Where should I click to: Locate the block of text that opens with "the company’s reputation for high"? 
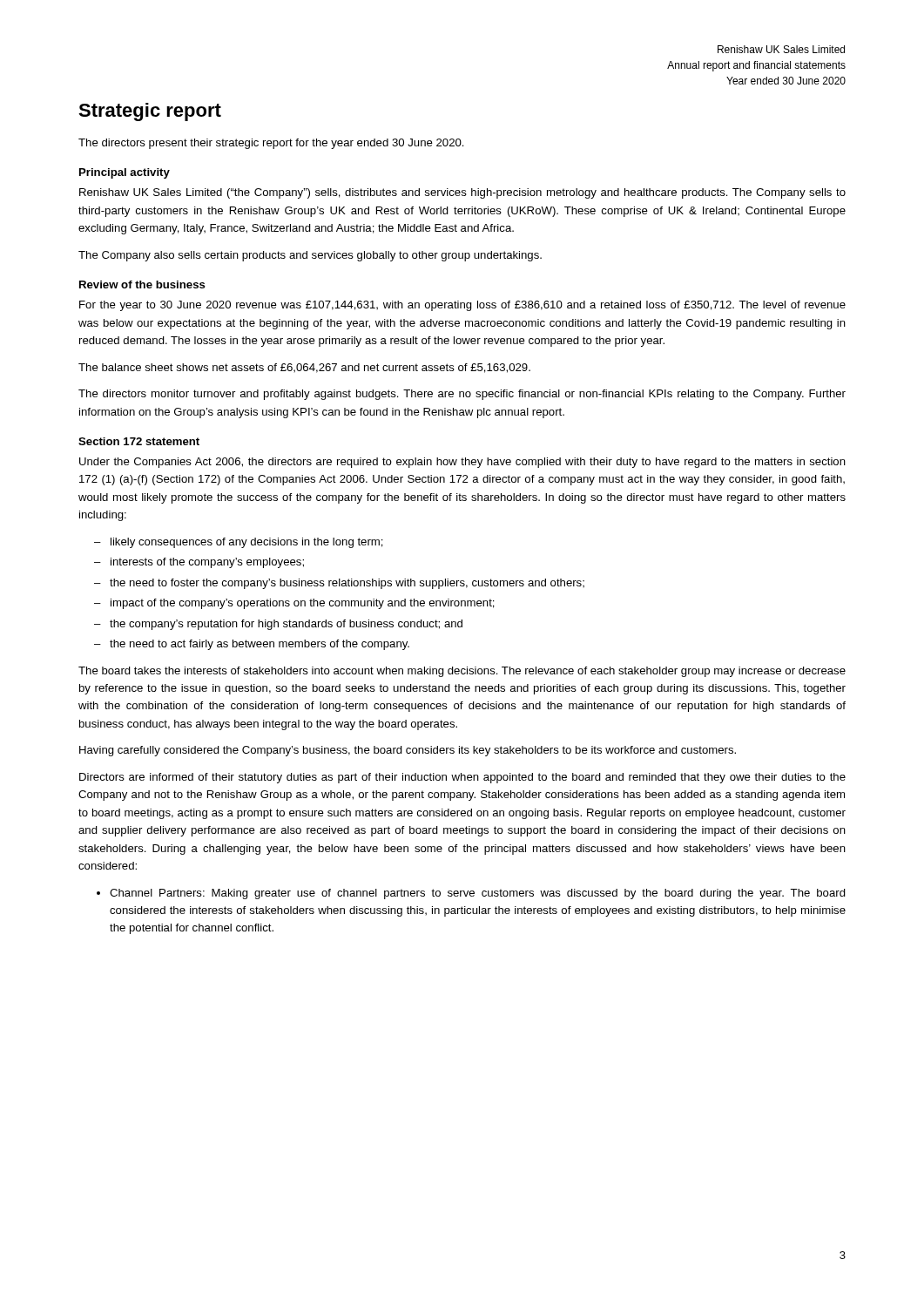click(x=286, y=623)
